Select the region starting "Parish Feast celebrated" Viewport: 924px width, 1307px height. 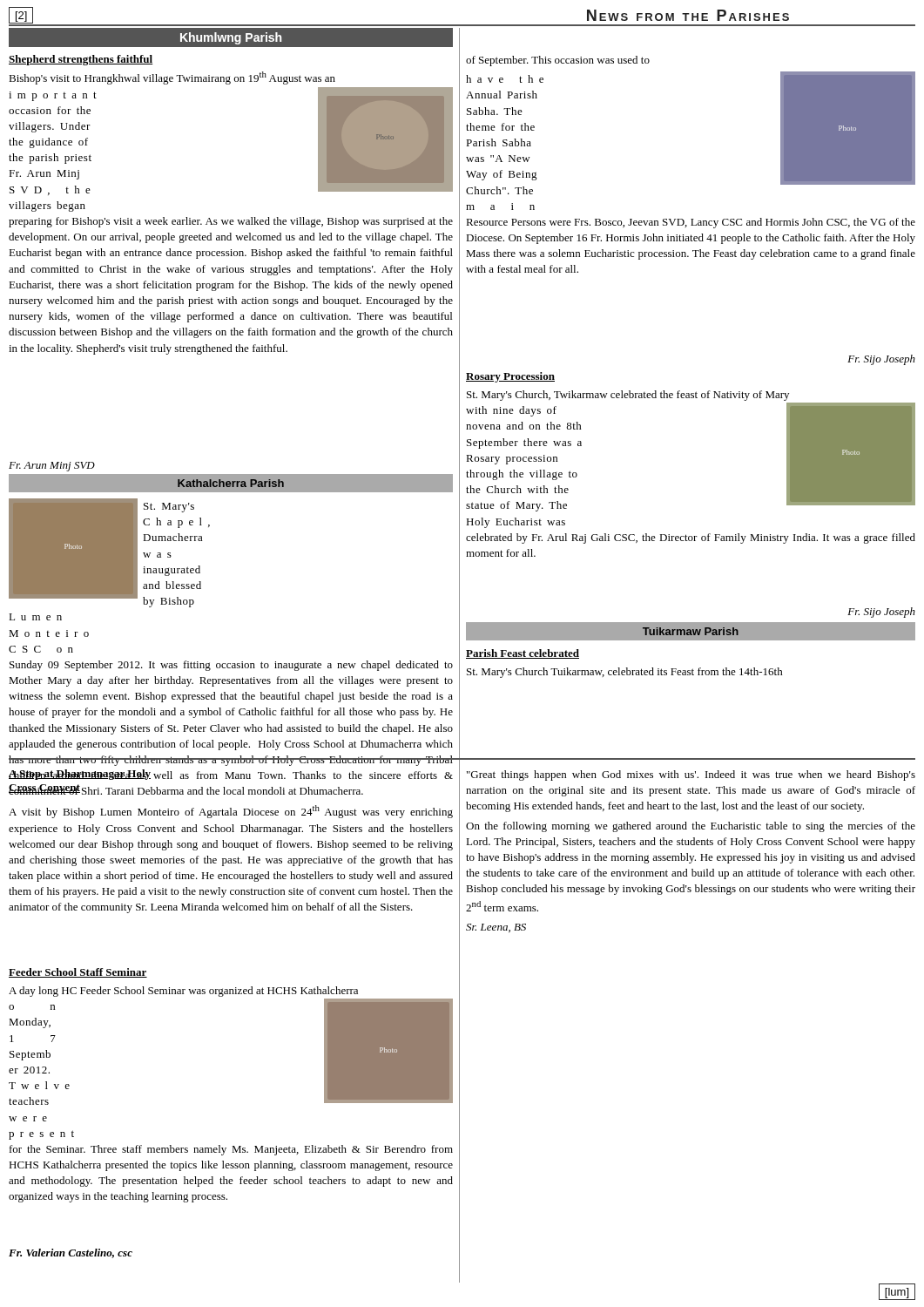coord(522,653)
